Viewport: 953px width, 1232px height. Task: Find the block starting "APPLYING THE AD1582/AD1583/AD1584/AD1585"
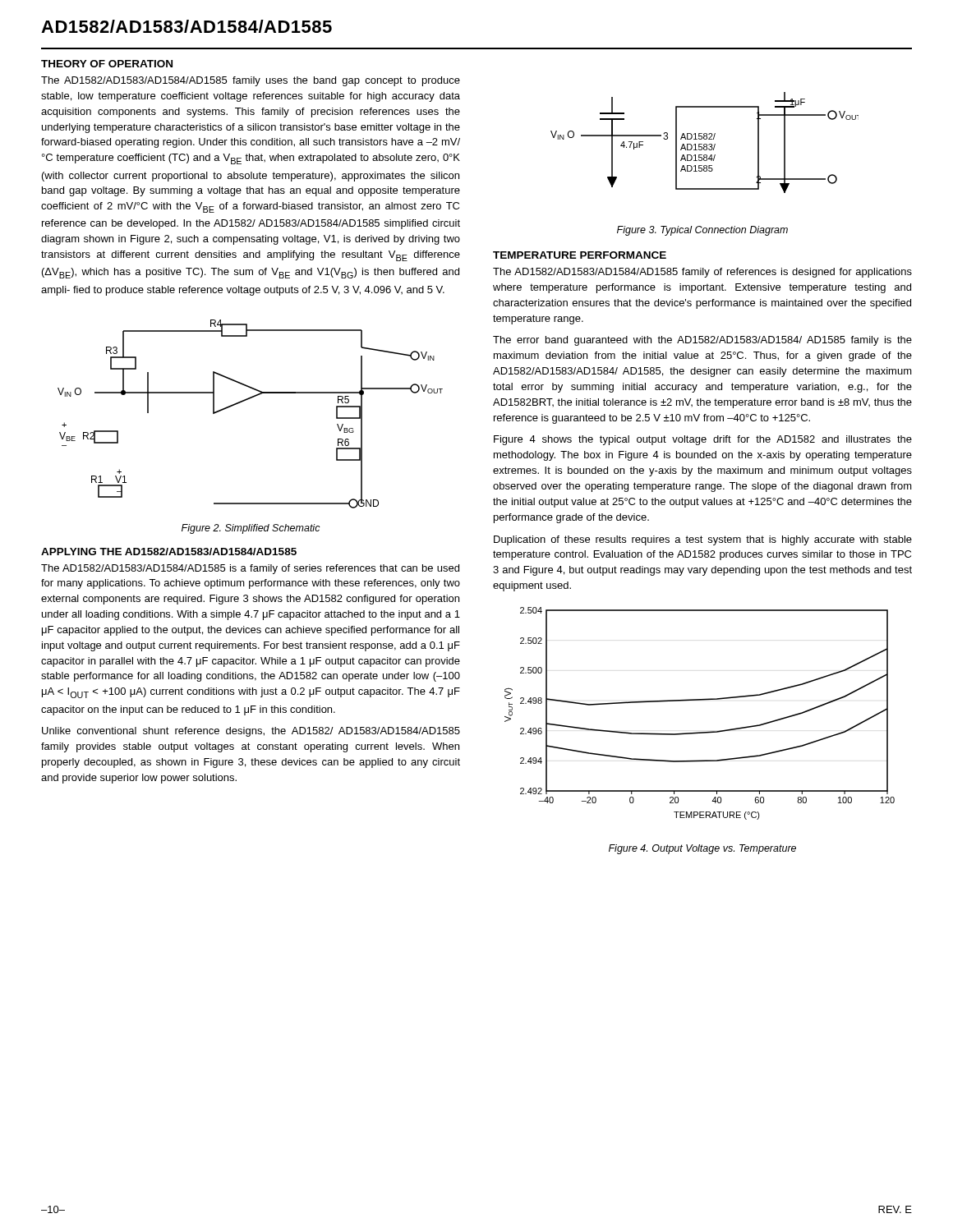click(x=169, y=551)
